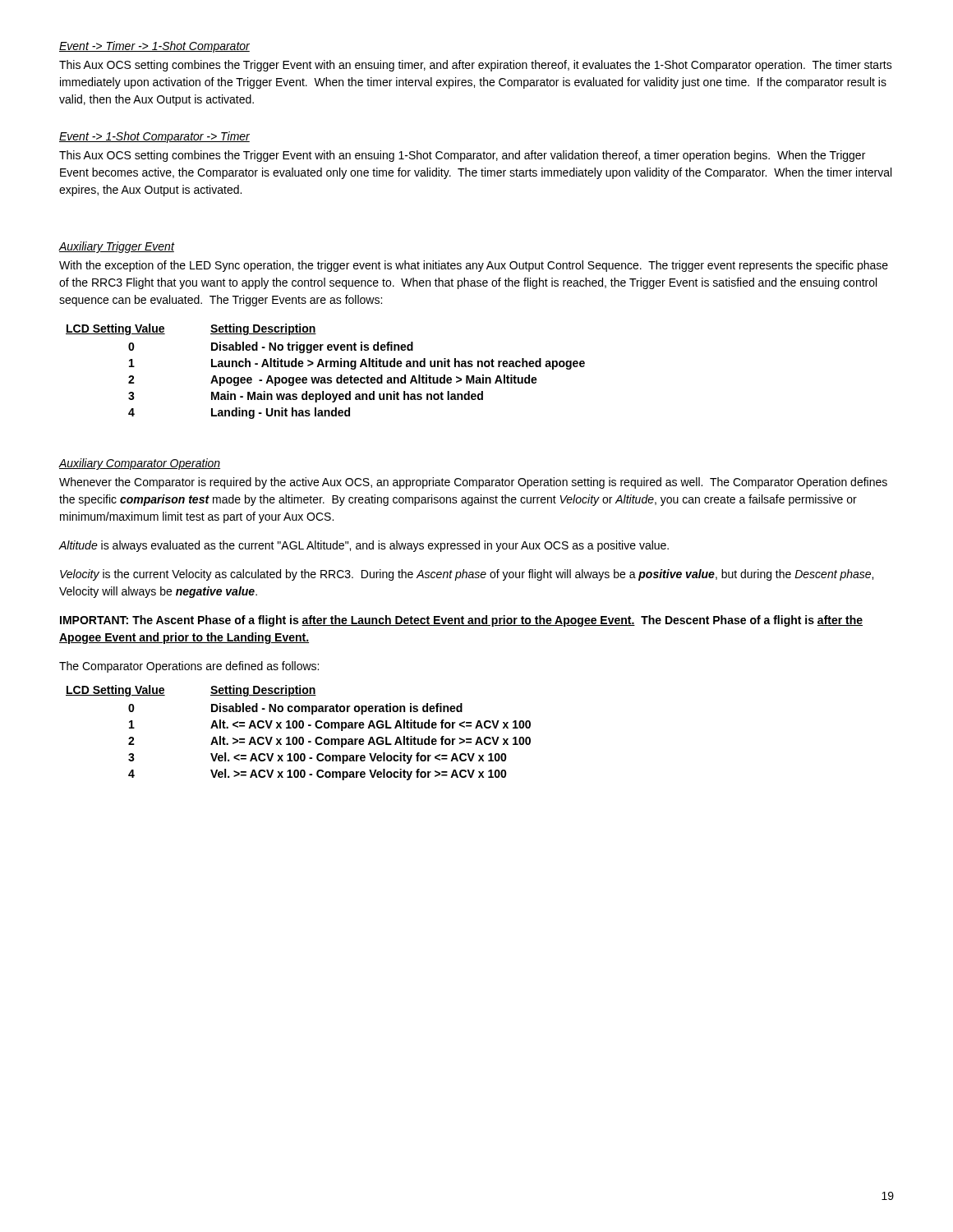Find the text block starting "Event -> 1-Shot Comparator"
953x1232 pixels.
(x=154, y=136)
